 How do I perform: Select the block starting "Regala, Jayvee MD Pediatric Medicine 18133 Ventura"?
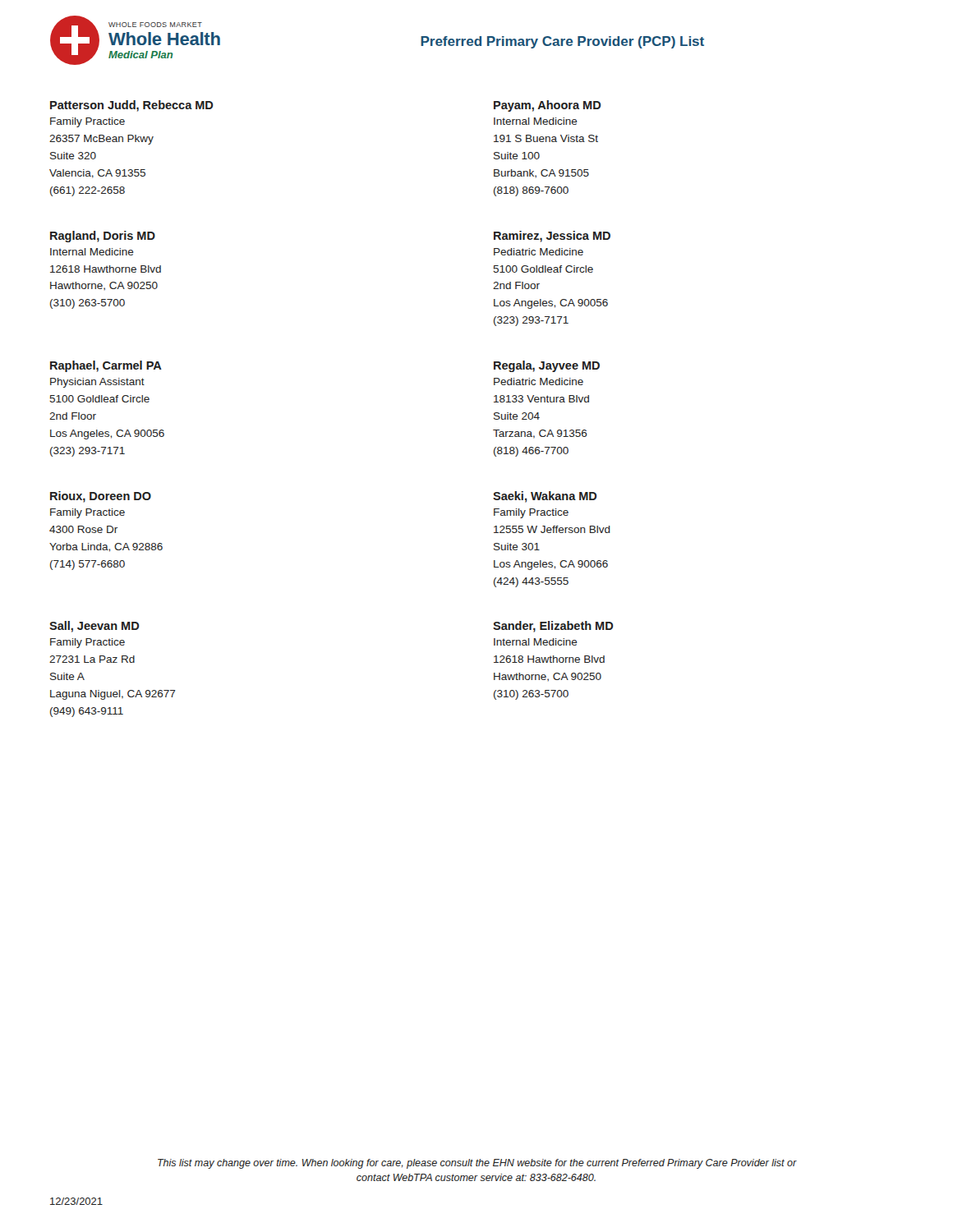point(547,366)
